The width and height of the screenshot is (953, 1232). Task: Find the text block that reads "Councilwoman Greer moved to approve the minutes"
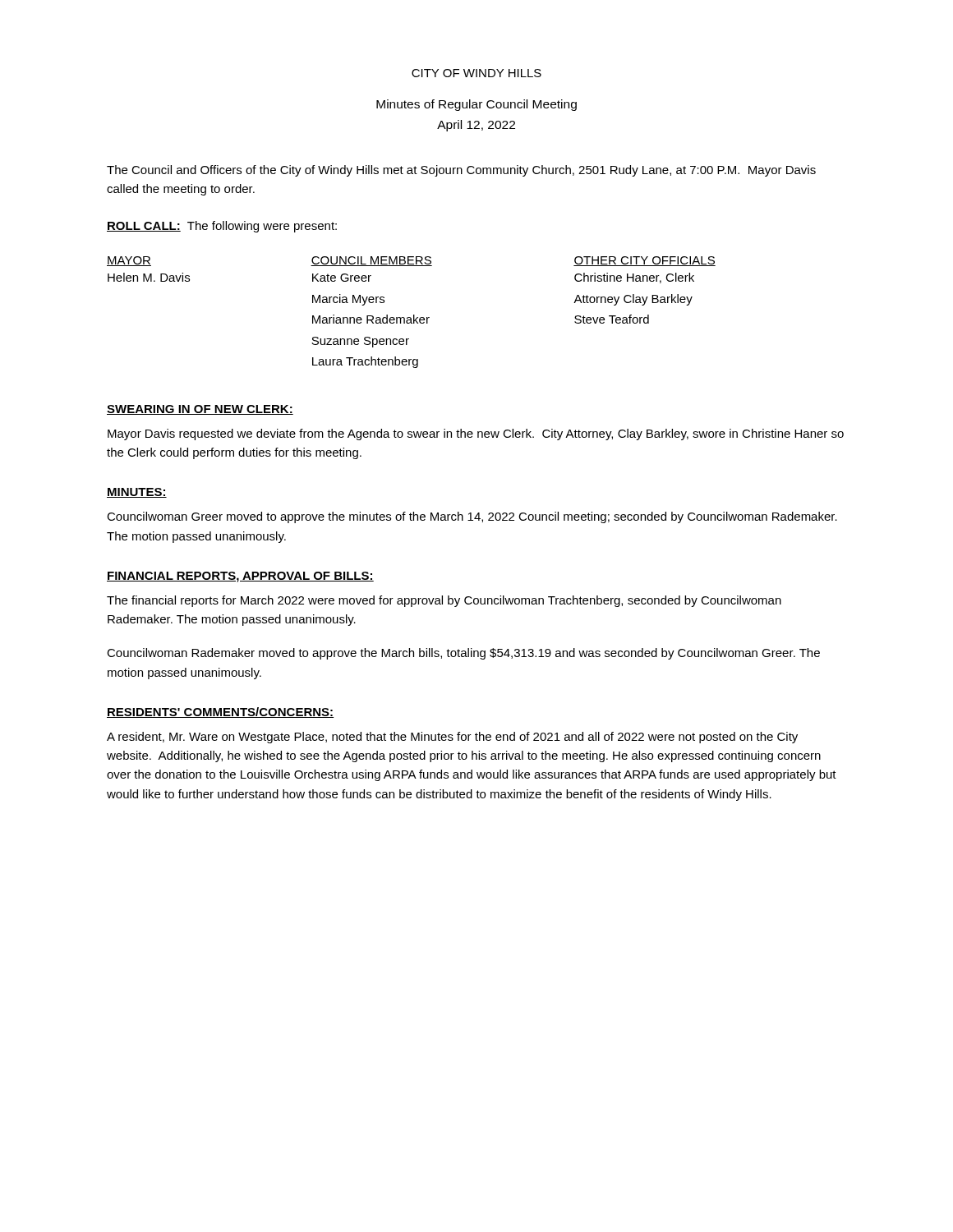472,526
